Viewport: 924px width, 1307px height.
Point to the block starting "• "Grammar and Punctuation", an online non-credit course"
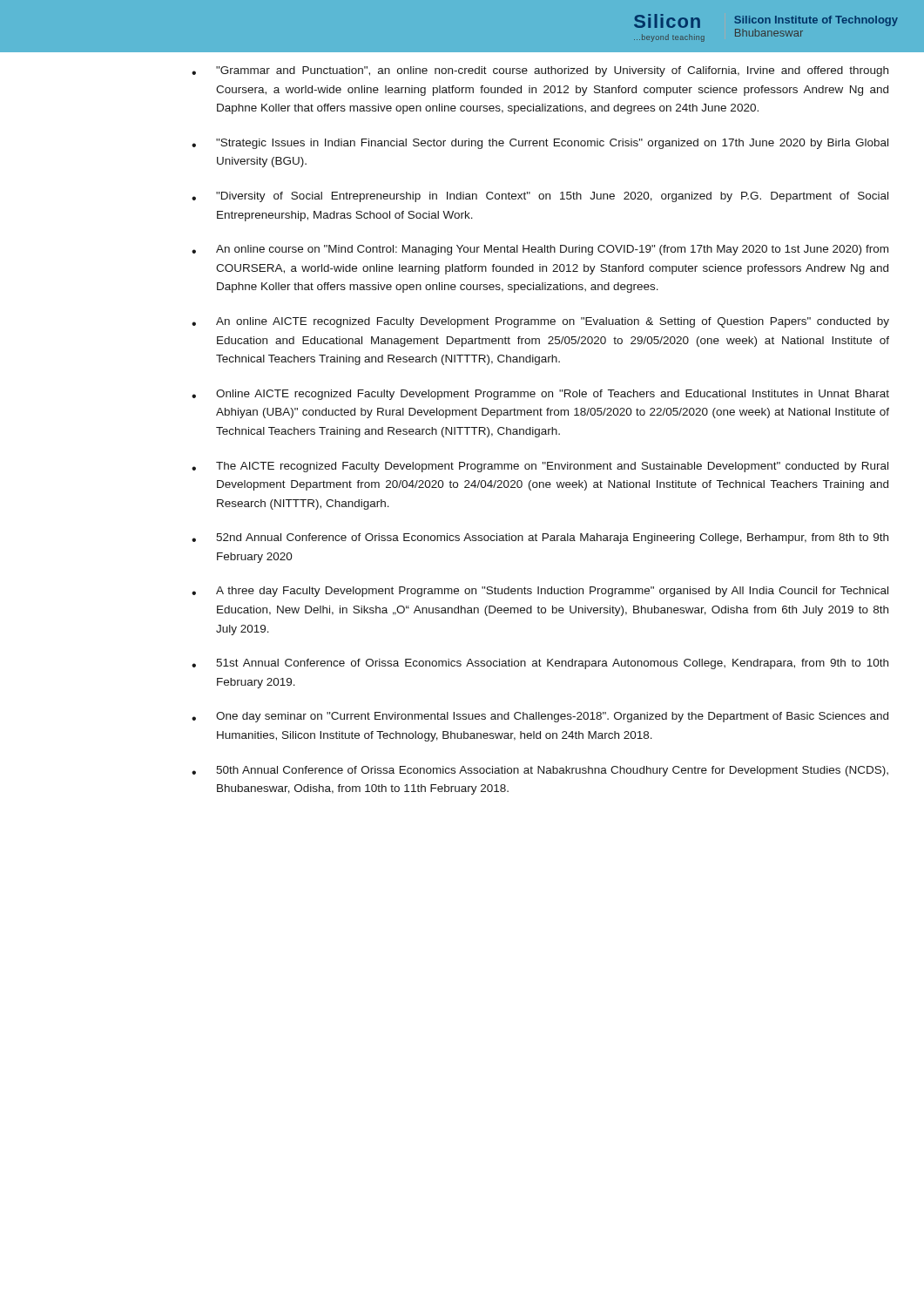tap(540, 89)
